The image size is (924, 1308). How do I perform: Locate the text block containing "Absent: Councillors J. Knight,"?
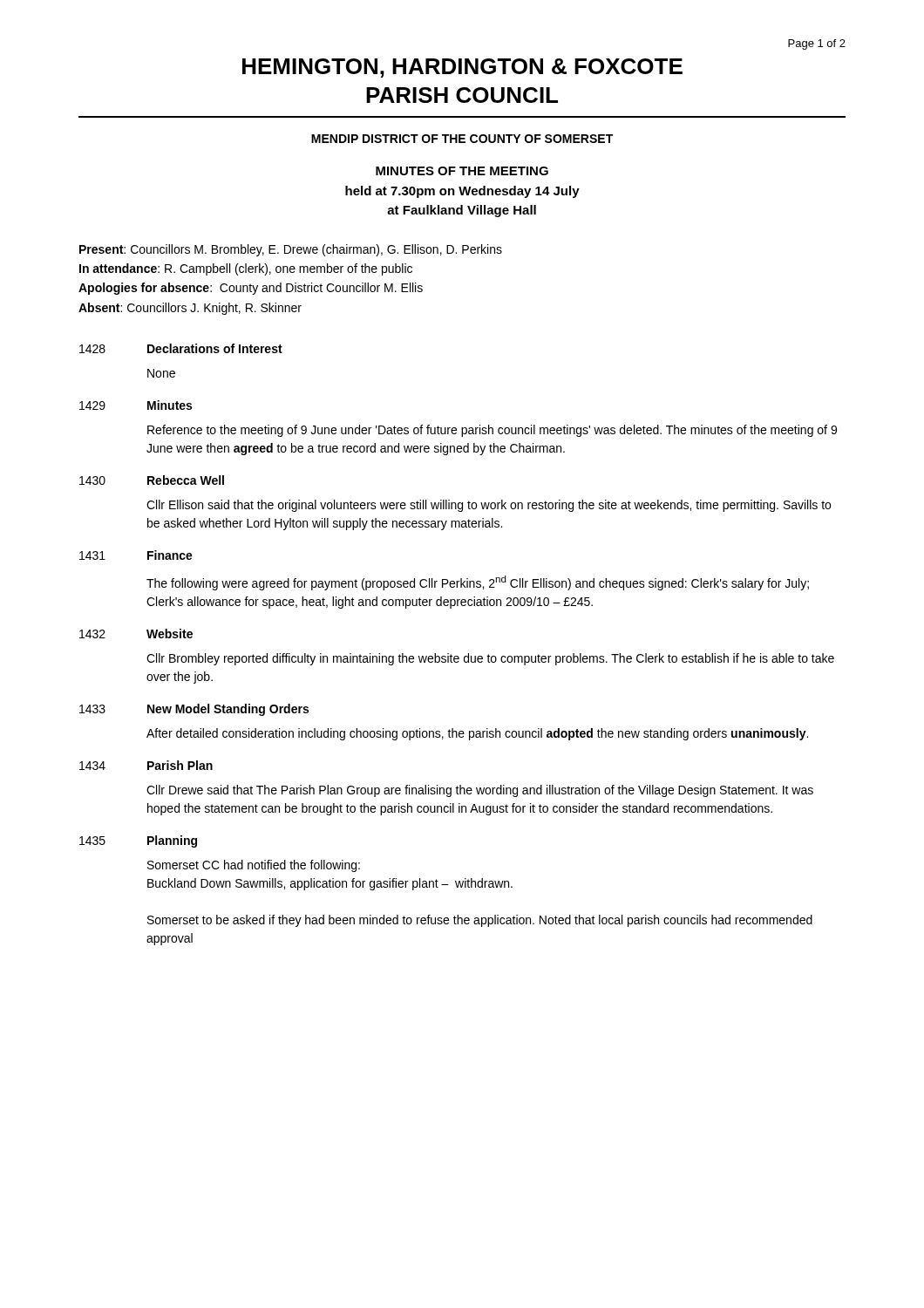pos(190,308)
